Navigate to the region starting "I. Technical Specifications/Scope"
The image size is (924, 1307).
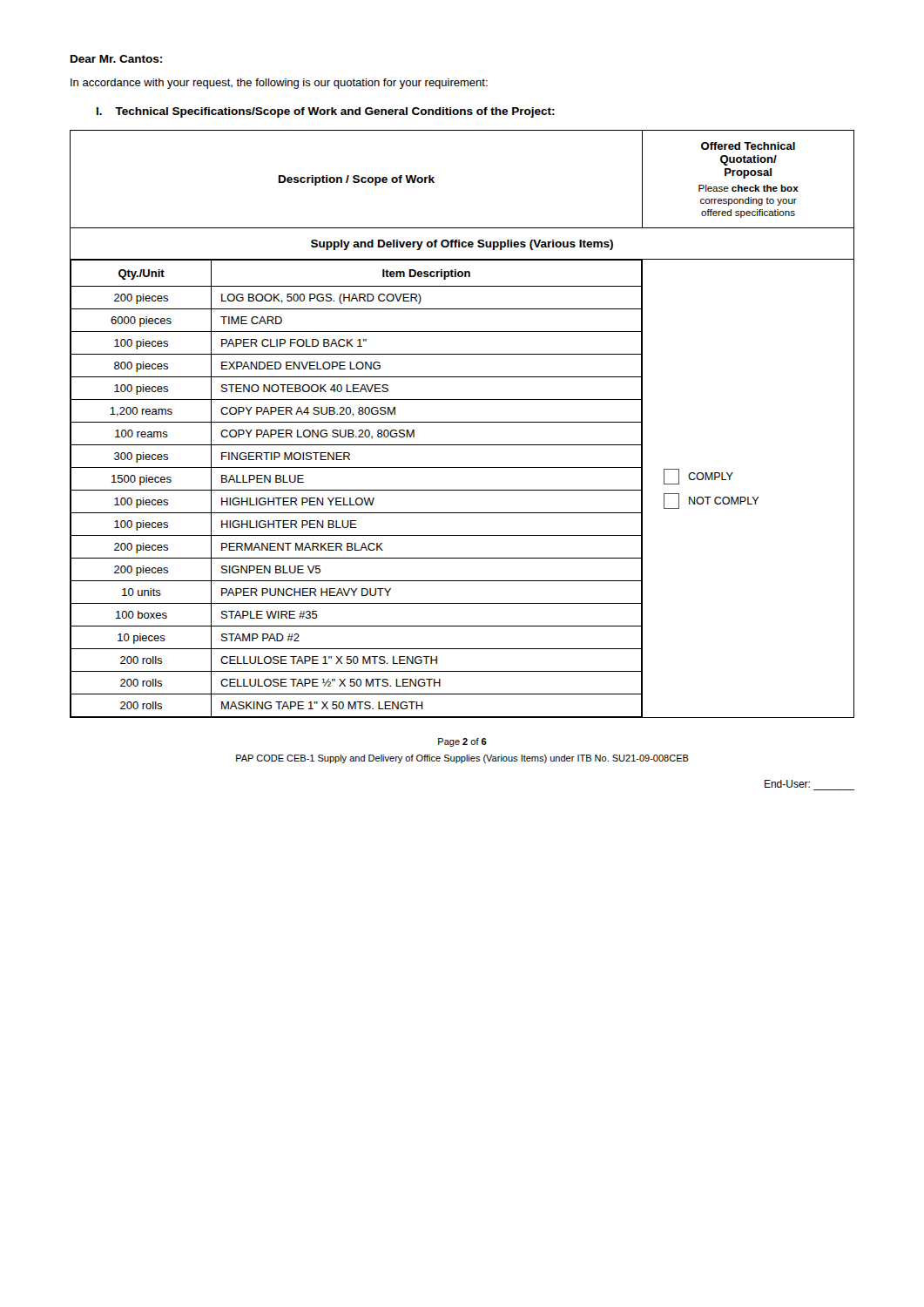click(x=326, y=111)
